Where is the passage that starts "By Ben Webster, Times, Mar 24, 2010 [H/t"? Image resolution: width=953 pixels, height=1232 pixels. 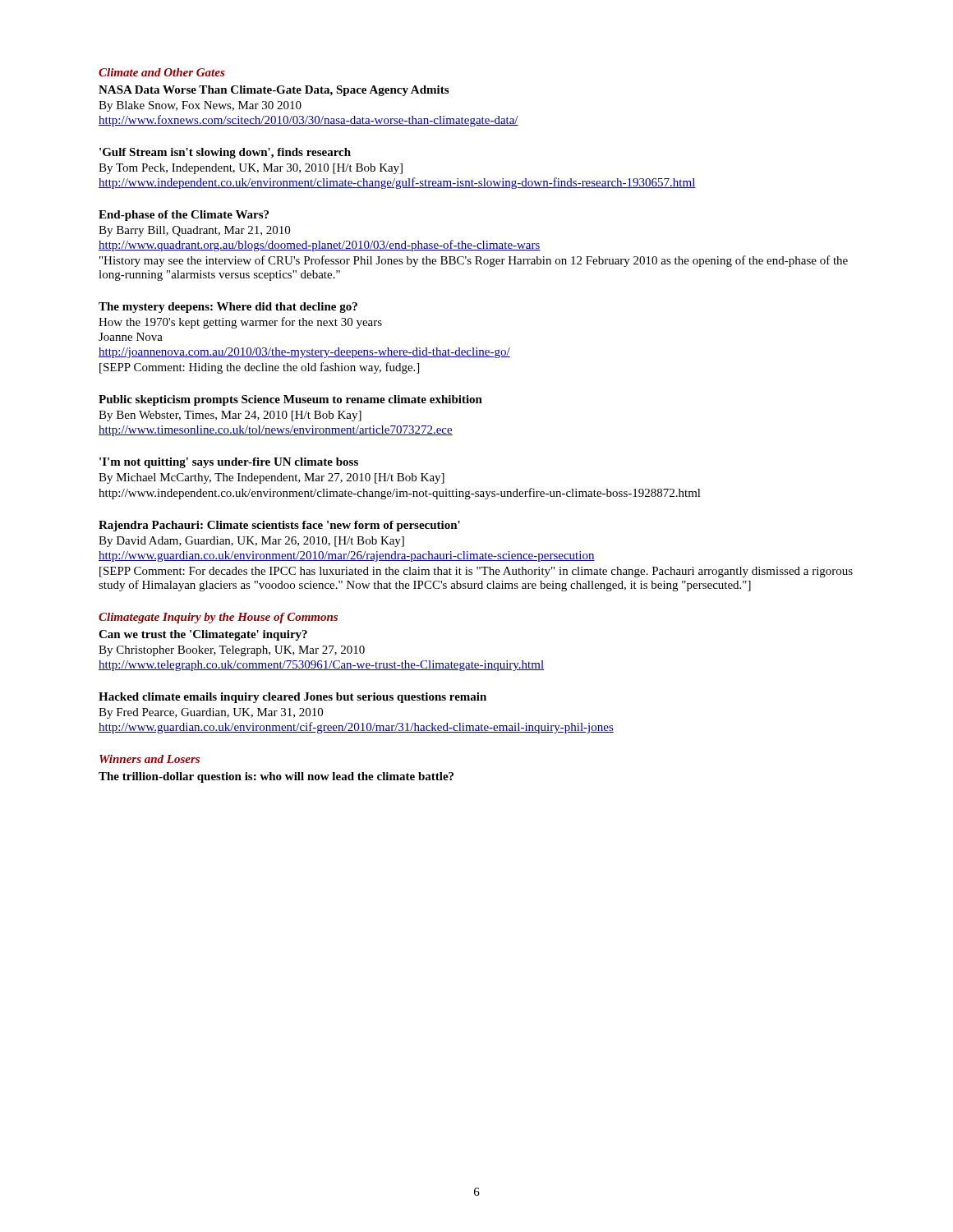[x=230, y=415]
